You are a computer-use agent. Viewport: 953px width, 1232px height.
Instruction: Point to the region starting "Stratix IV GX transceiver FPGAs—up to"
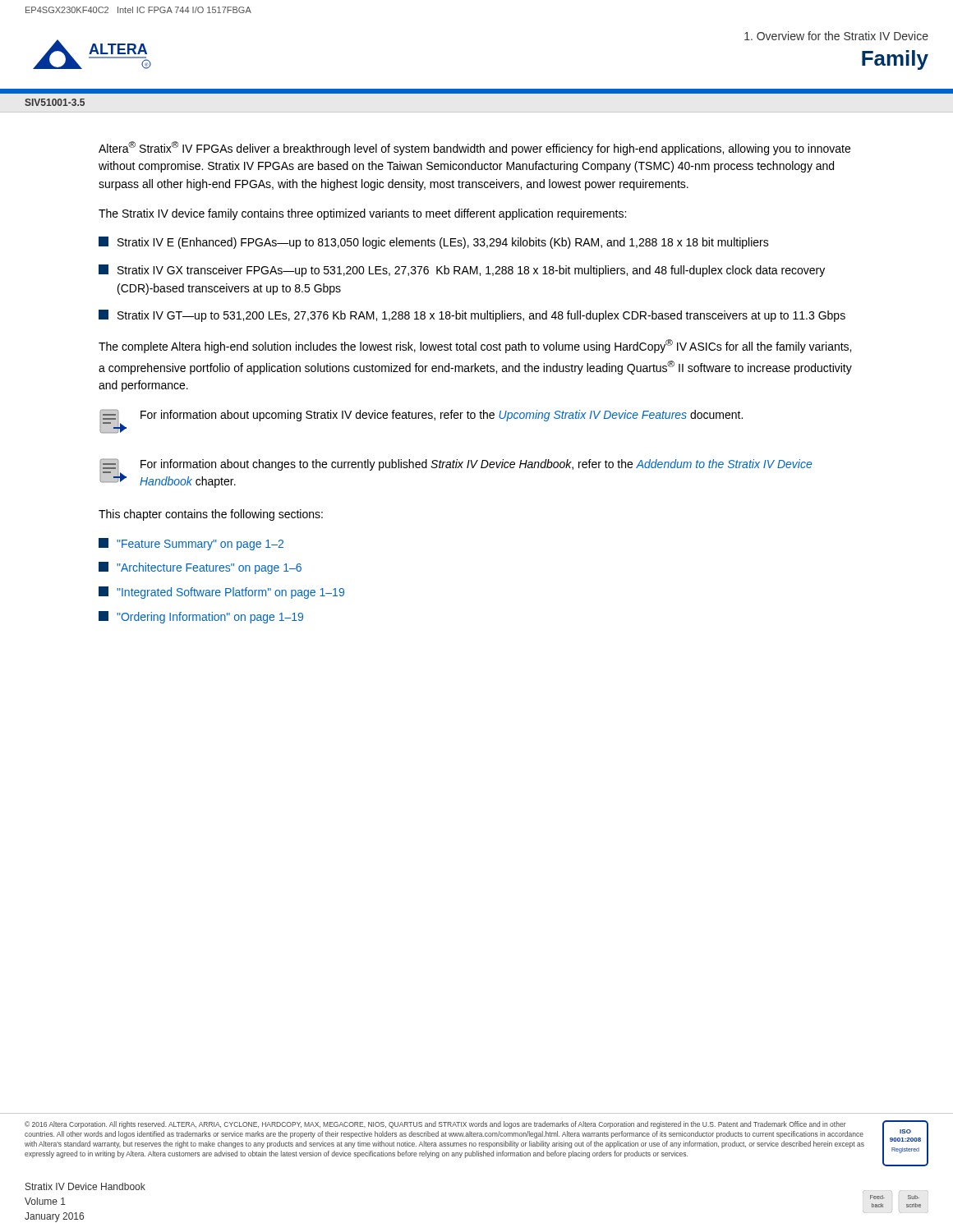tap(476, 280)
